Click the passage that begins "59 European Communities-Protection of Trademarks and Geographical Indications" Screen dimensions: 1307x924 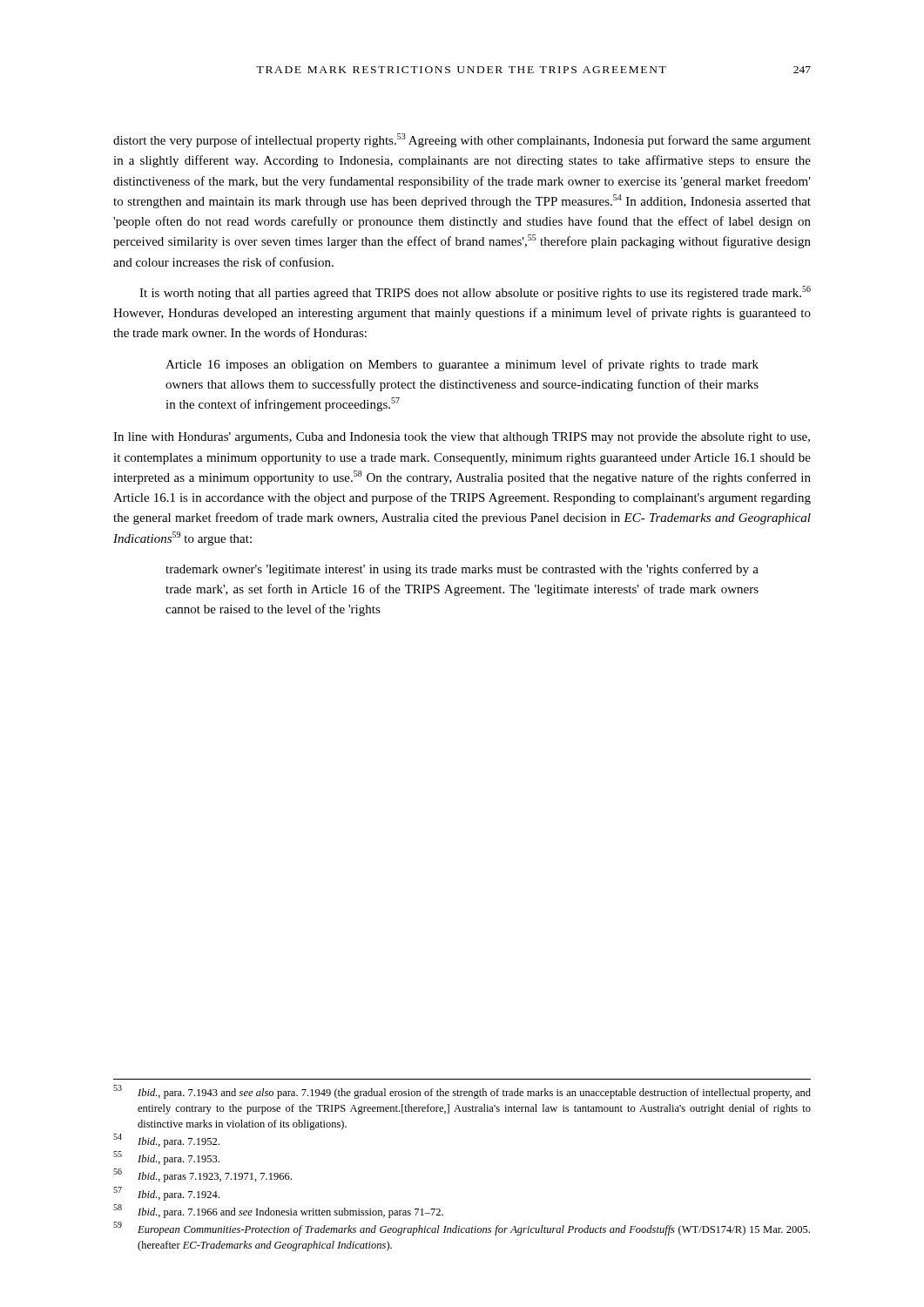pos(462,1237)
